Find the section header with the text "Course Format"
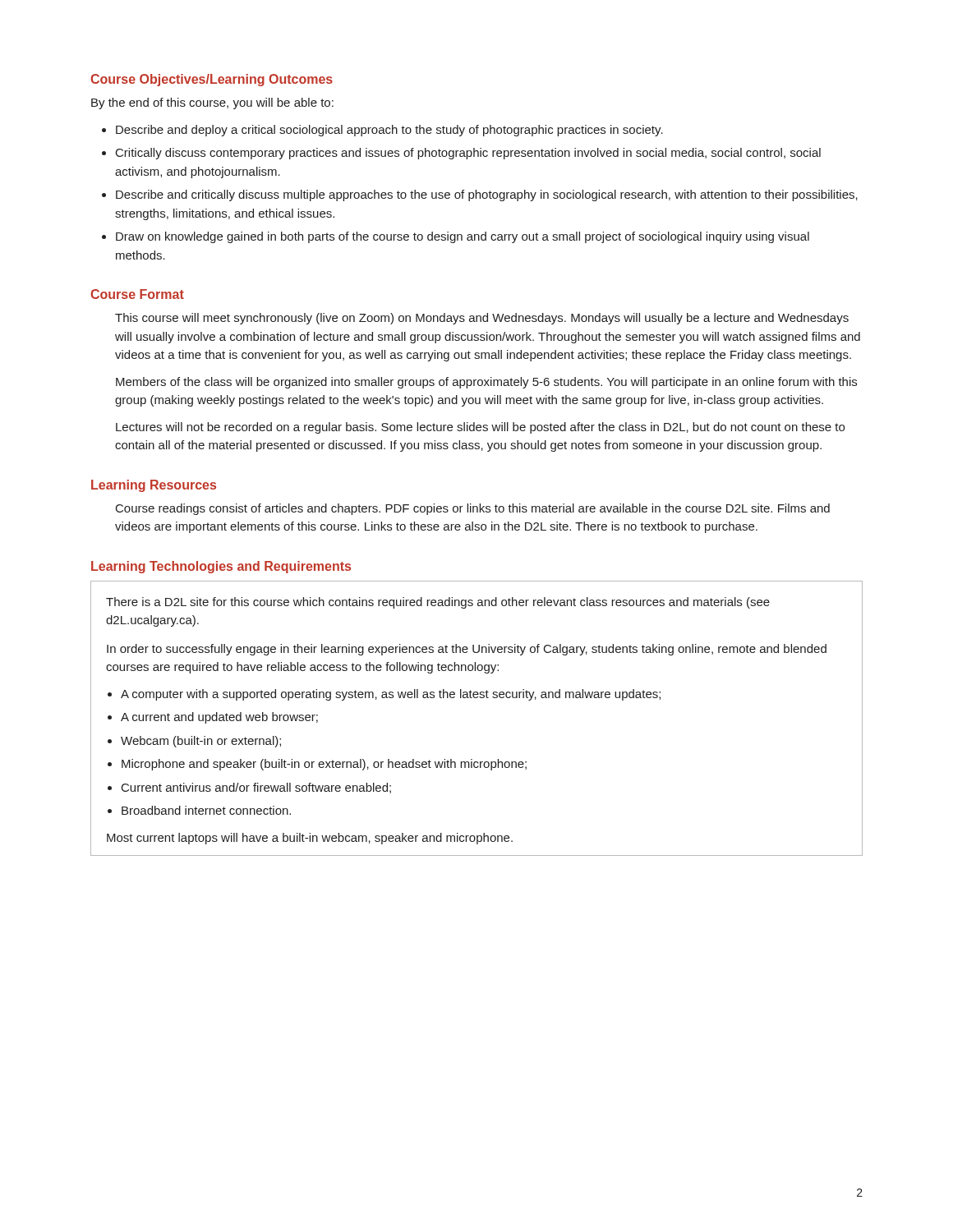The image size is (953, 1232). point(137,294)
